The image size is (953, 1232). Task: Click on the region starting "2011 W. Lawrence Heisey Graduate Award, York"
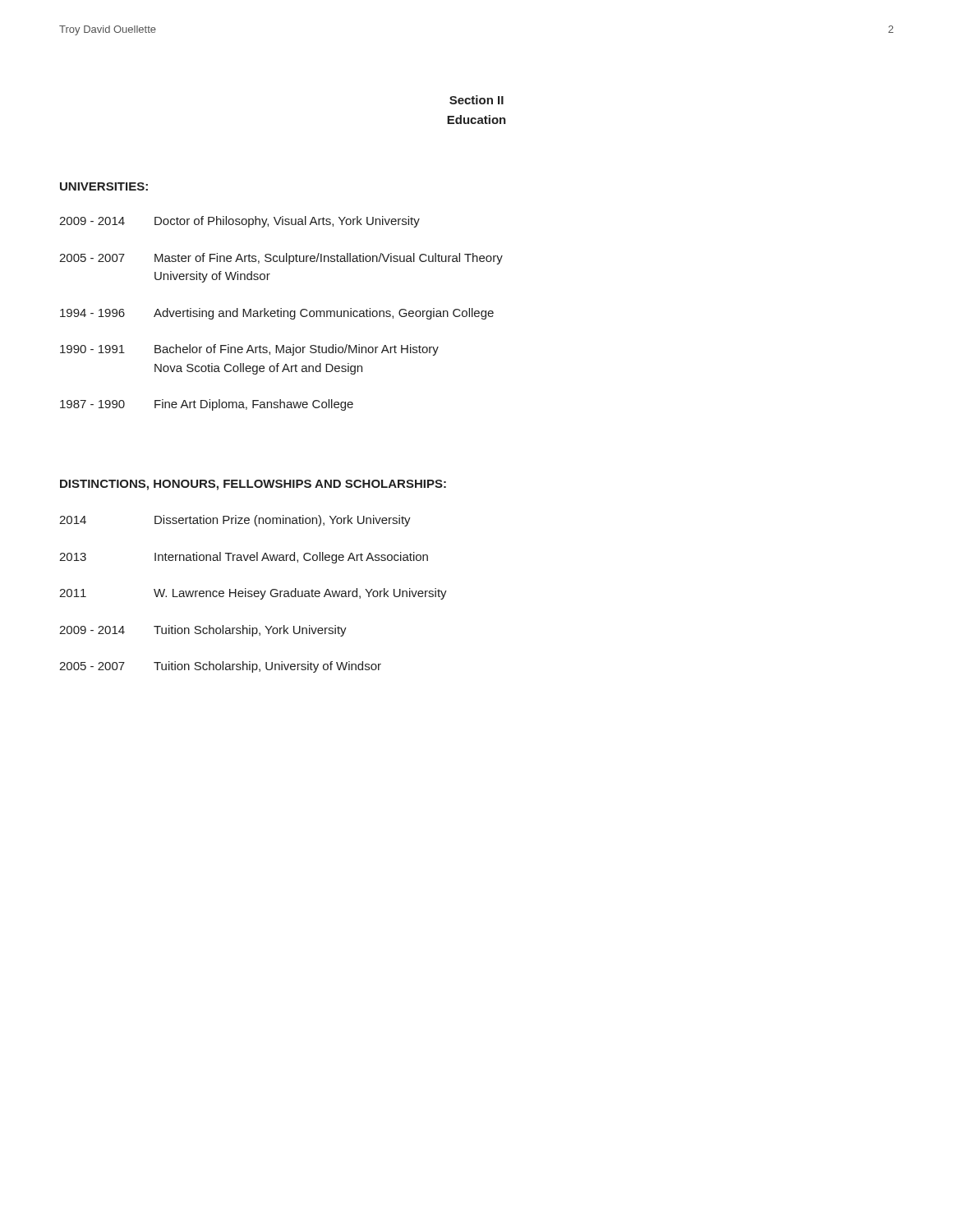point(253,594)
